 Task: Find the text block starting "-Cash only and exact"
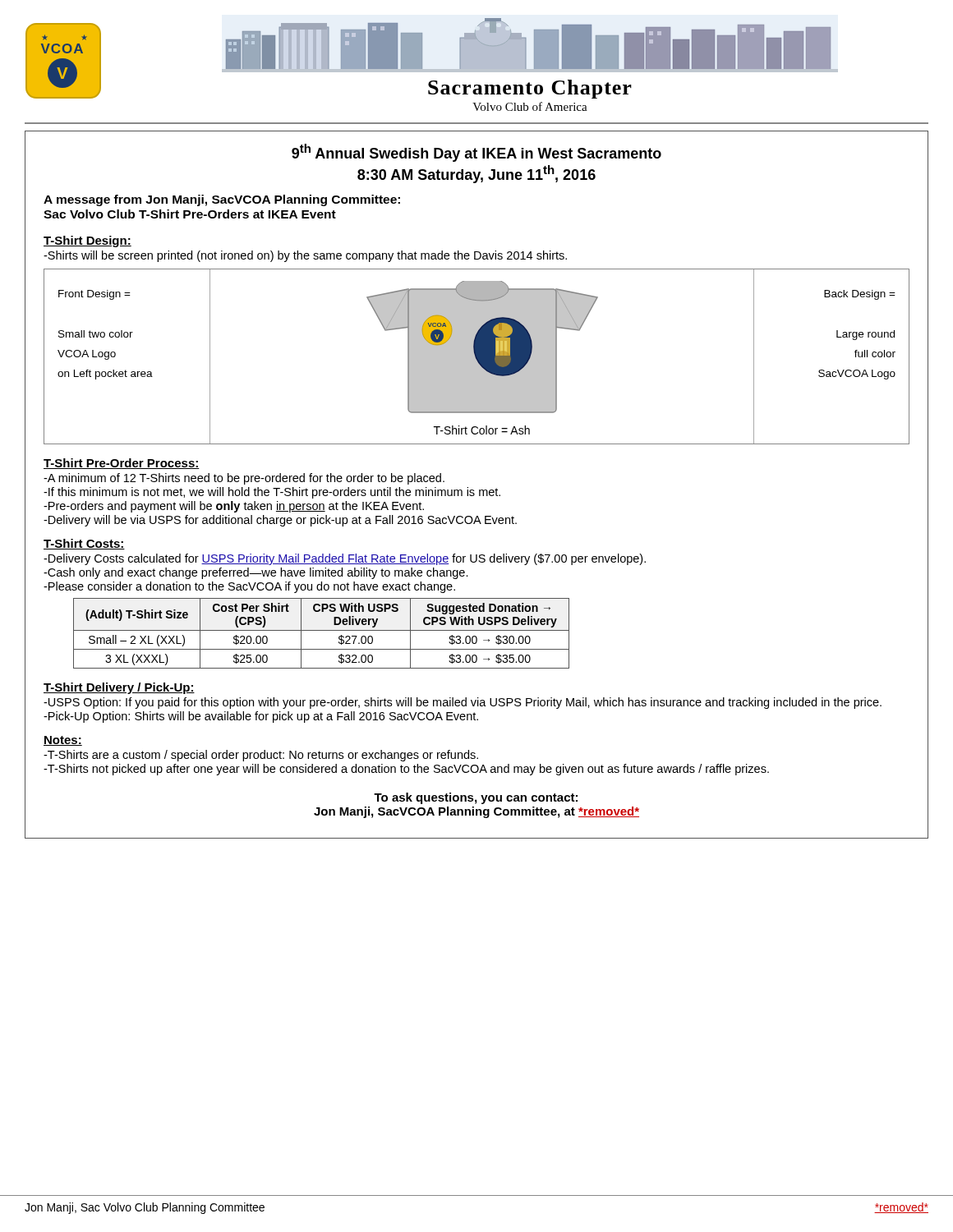tap(256, 572)
